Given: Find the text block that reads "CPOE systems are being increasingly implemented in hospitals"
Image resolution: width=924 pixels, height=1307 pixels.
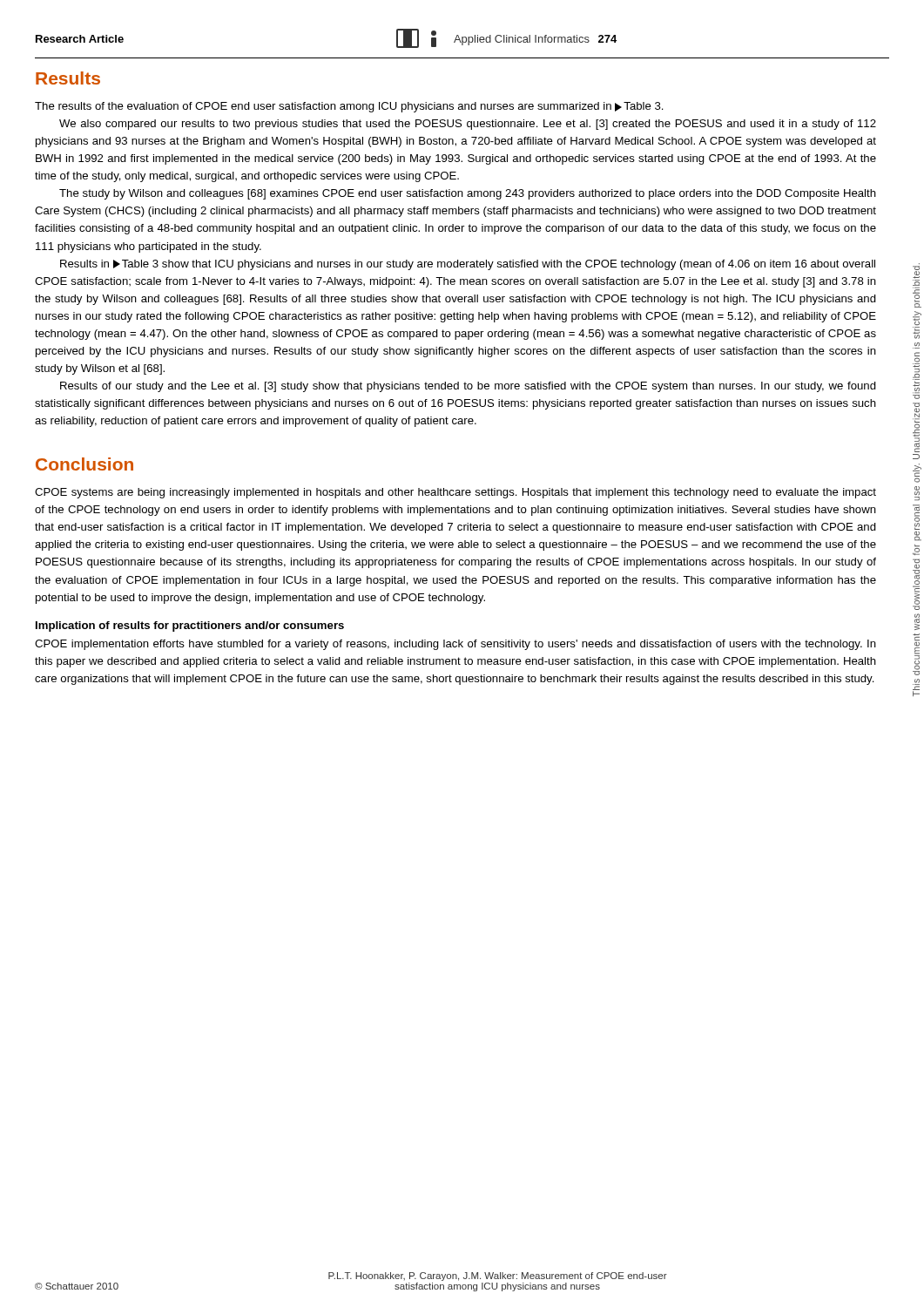Looking at the screenshot, I should tap(455, 545).
